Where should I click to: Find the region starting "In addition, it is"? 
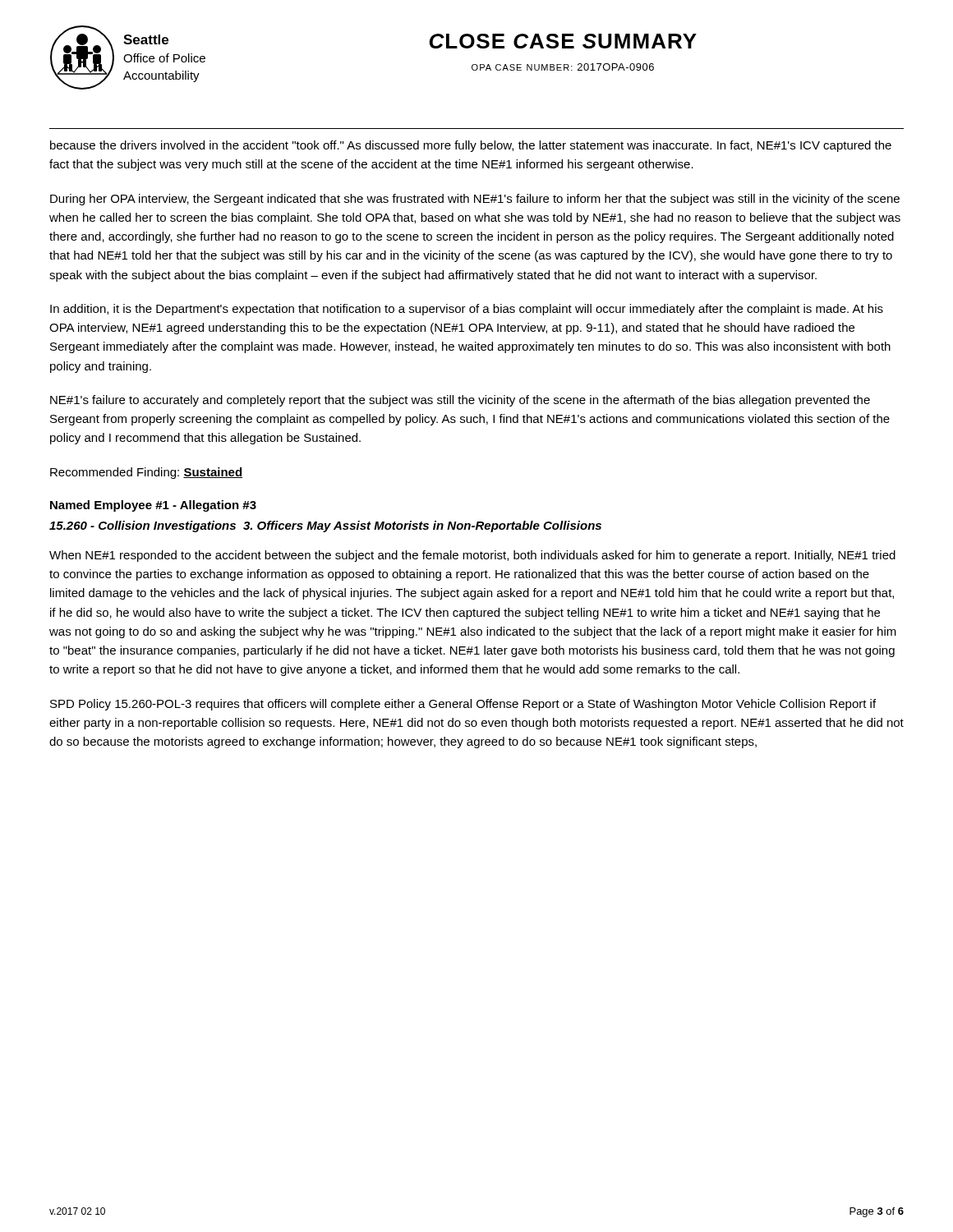[x=470, y=337]
